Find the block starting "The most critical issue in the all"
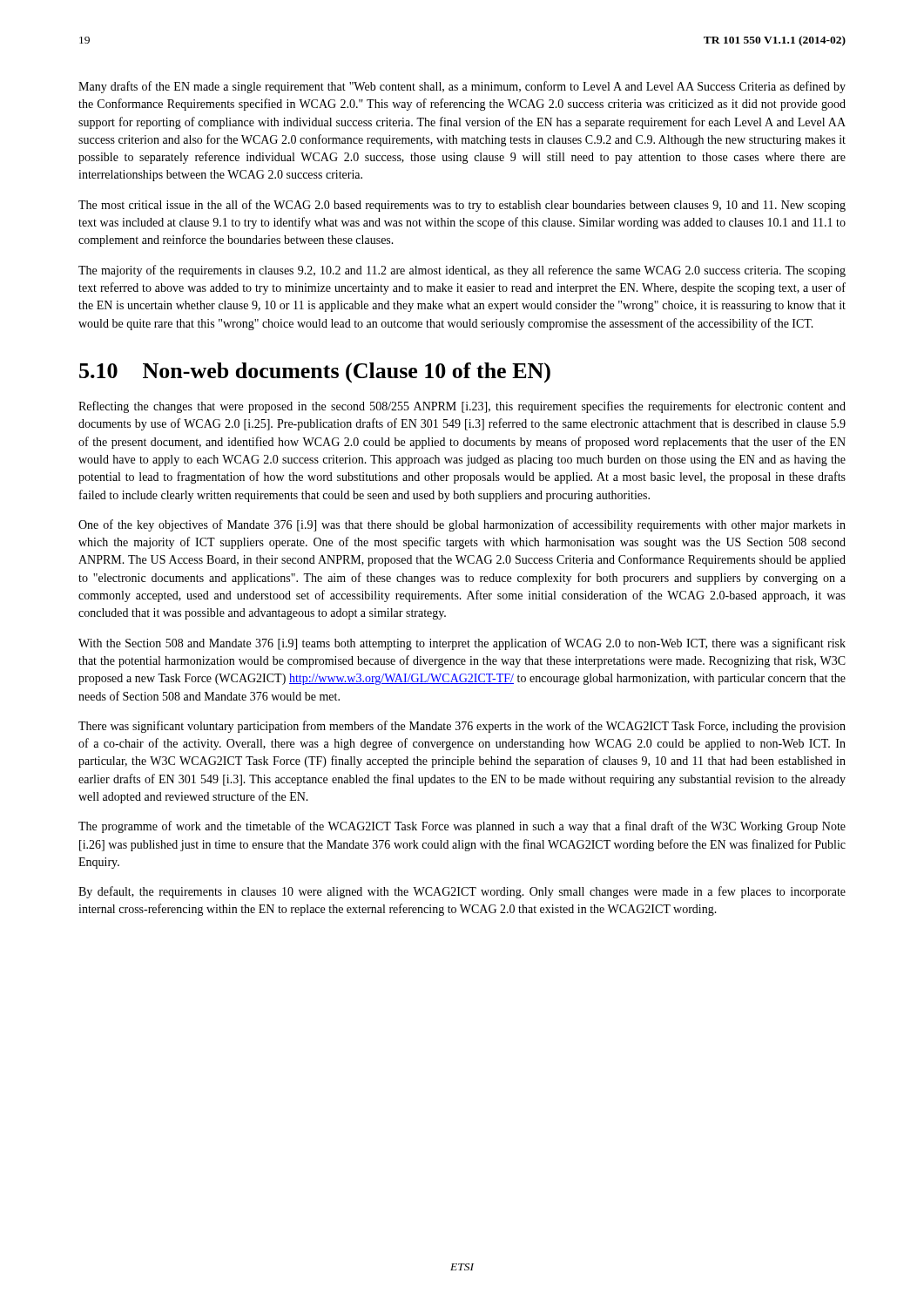This screenshot has width=924, height=1307. coord(462,223)
